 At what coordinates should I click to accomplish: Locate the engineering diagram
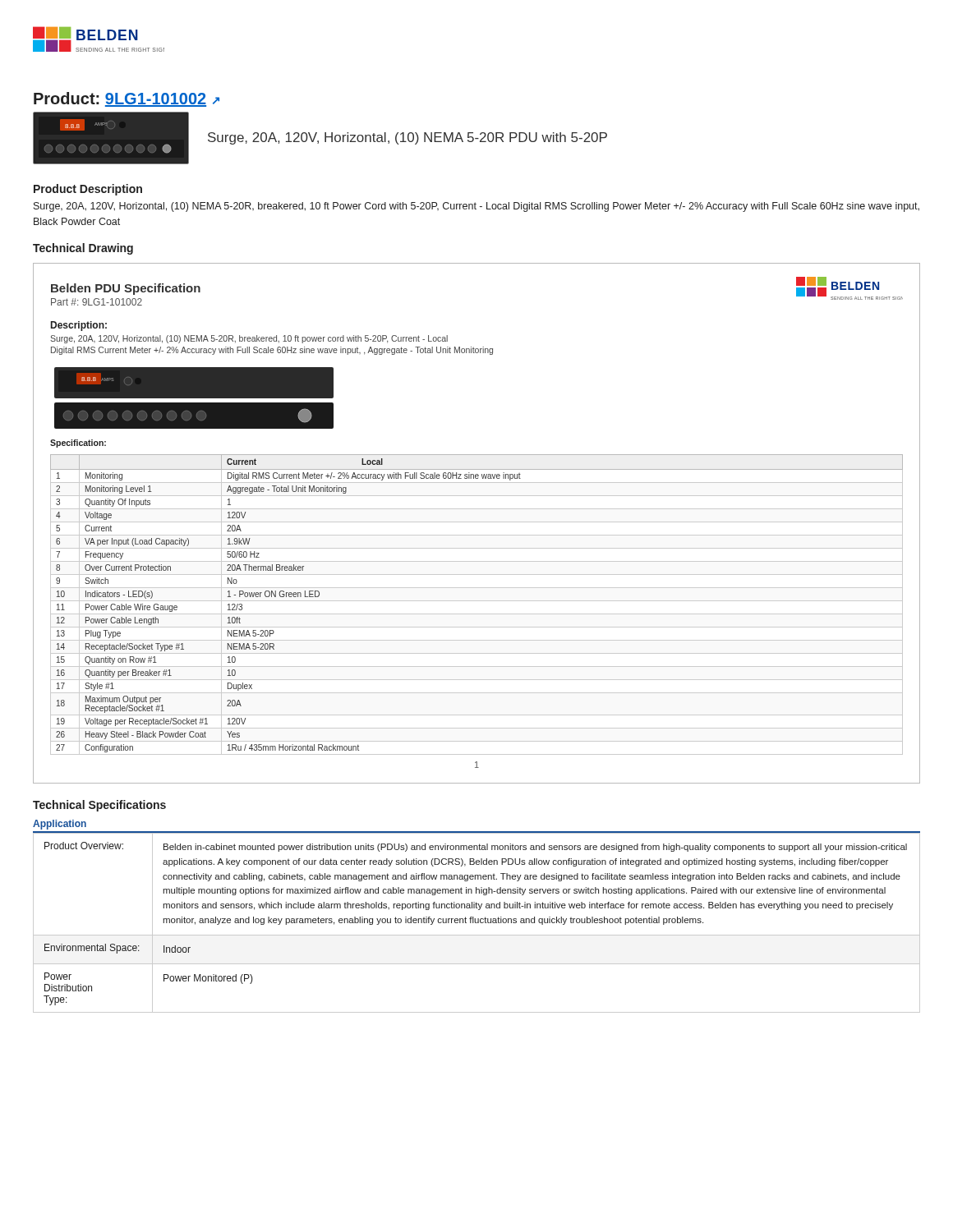click(476, 523)
